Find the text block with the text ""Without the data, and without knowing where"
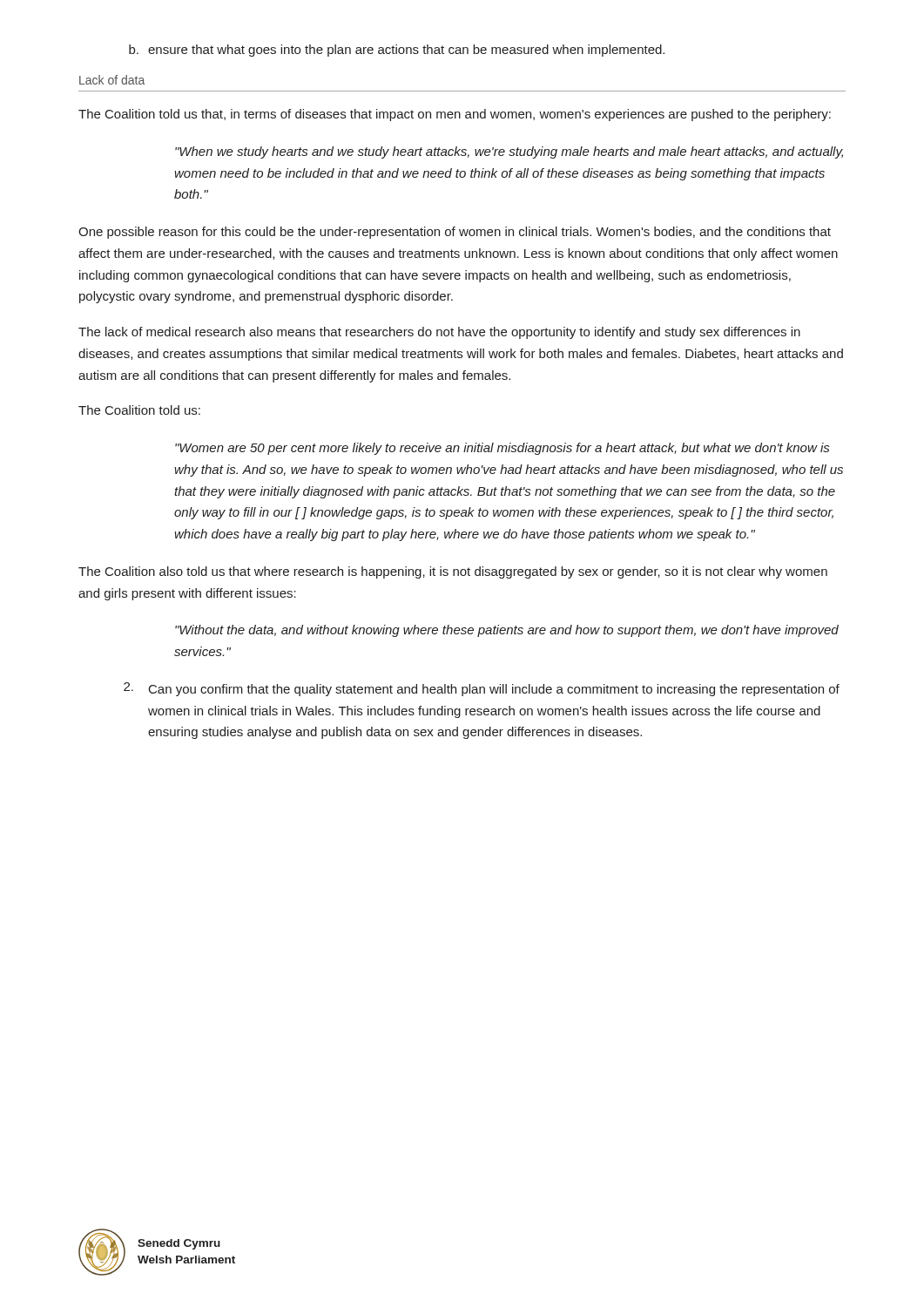This screenshot has width=924, height=1307. point(506,641)
